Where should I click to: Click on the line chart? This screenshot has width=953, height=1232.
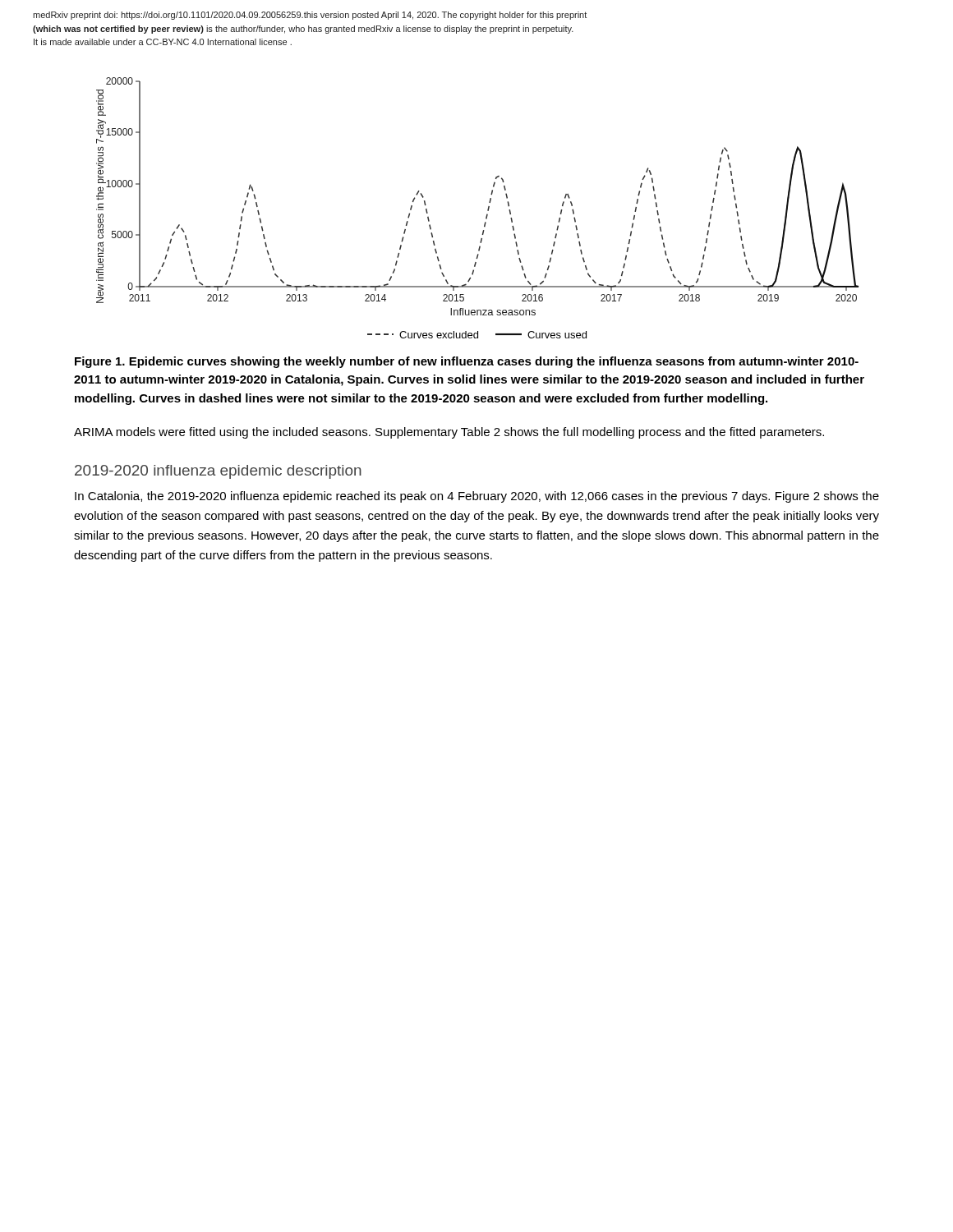click(x=476, y=205)
